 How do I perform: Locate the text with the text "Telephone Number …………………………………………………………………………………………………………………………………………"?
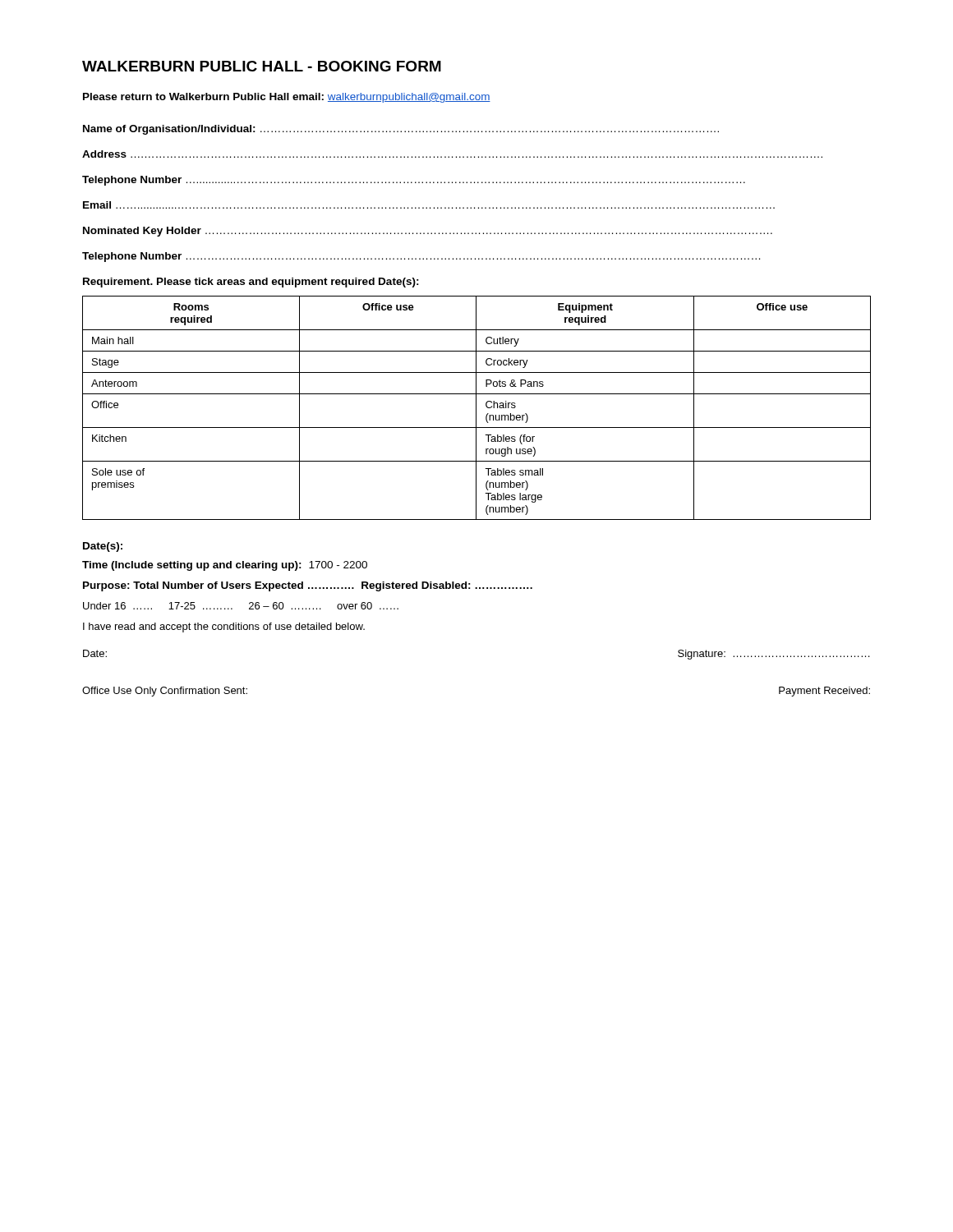coord(422,256)
